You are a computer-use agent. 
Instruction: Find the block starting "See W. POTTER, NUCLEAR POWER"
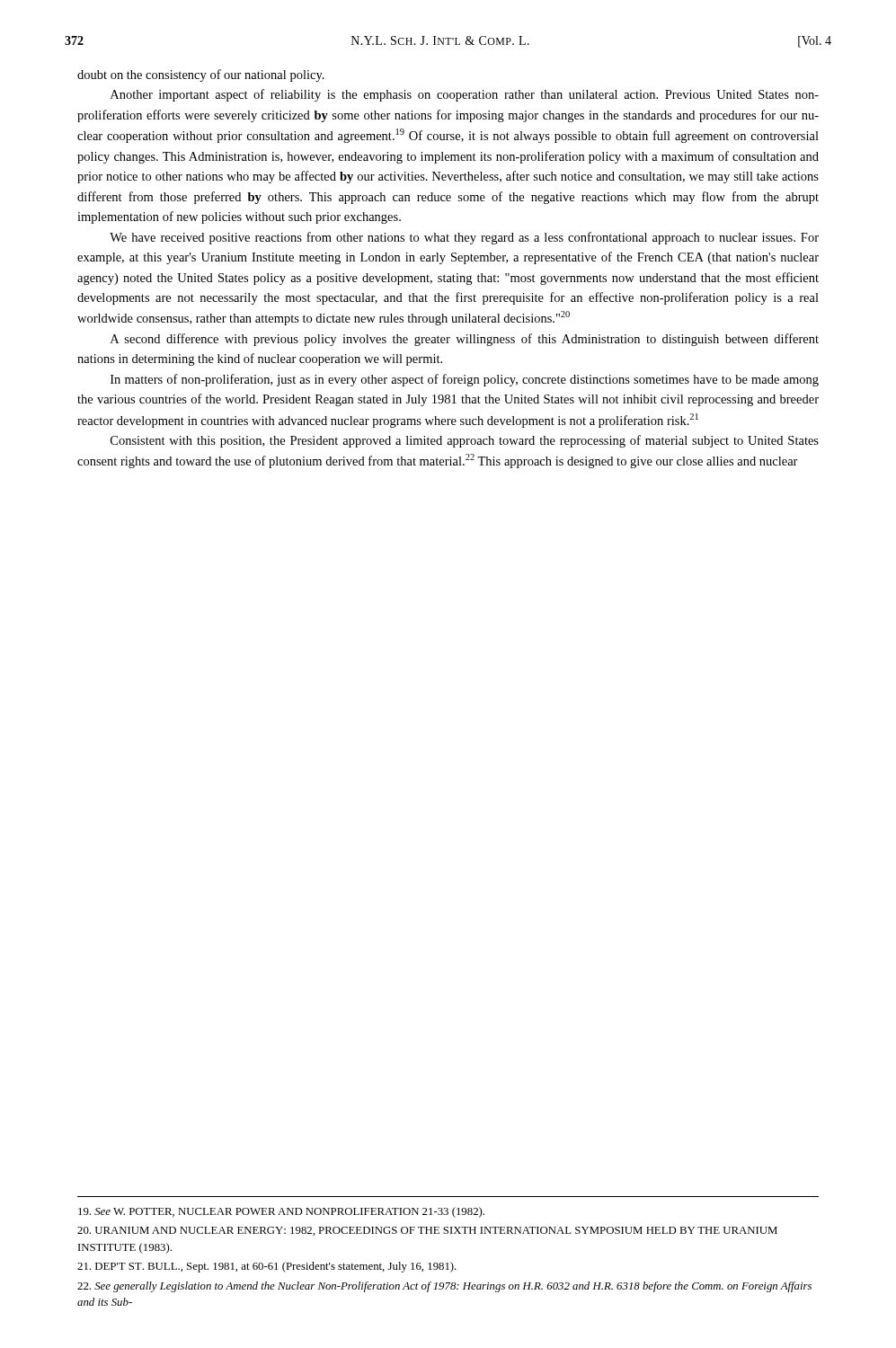[448, 1257]
